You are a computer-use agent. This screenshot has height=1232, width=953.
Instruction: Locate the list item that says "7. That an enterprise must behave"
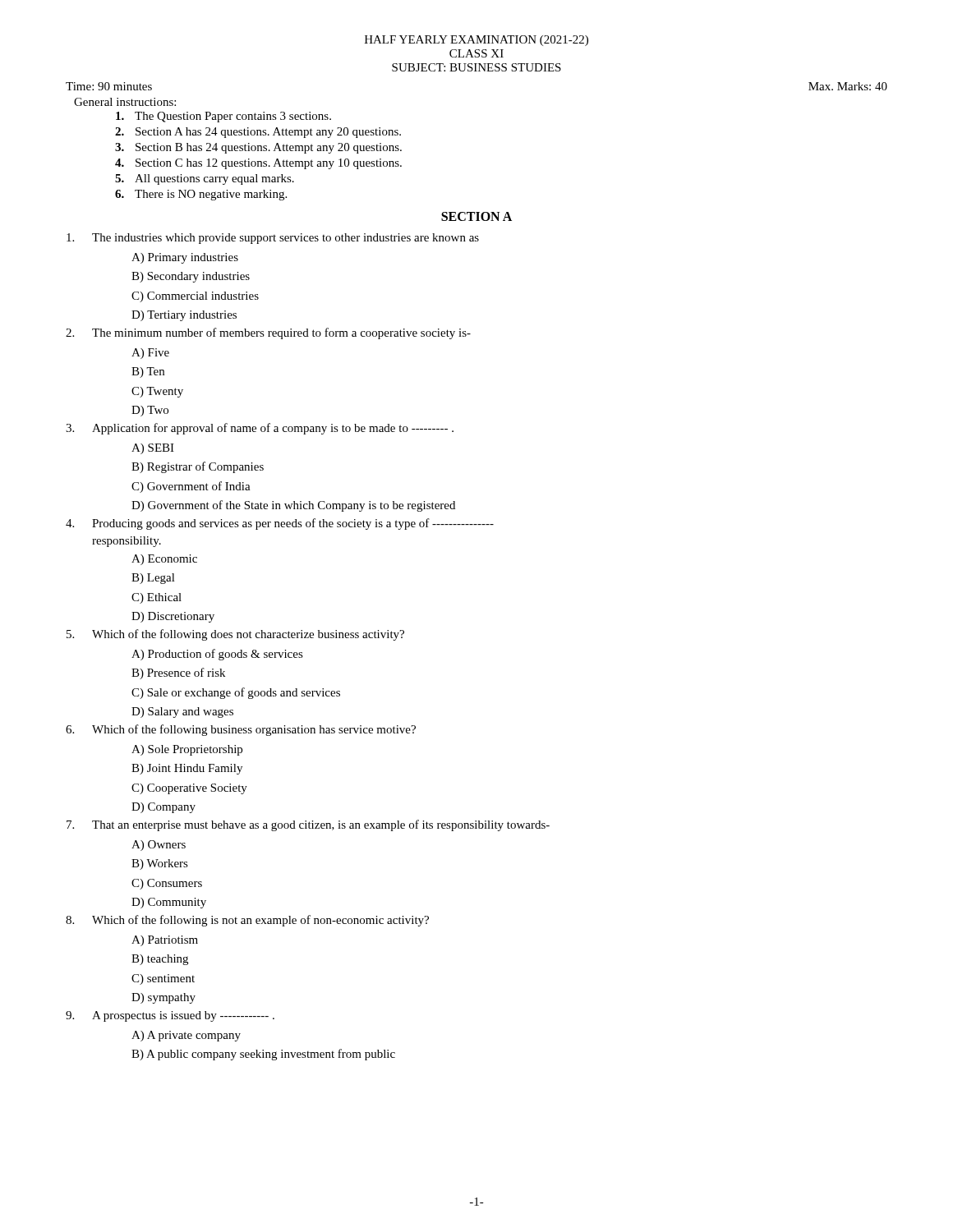(308, 825)
